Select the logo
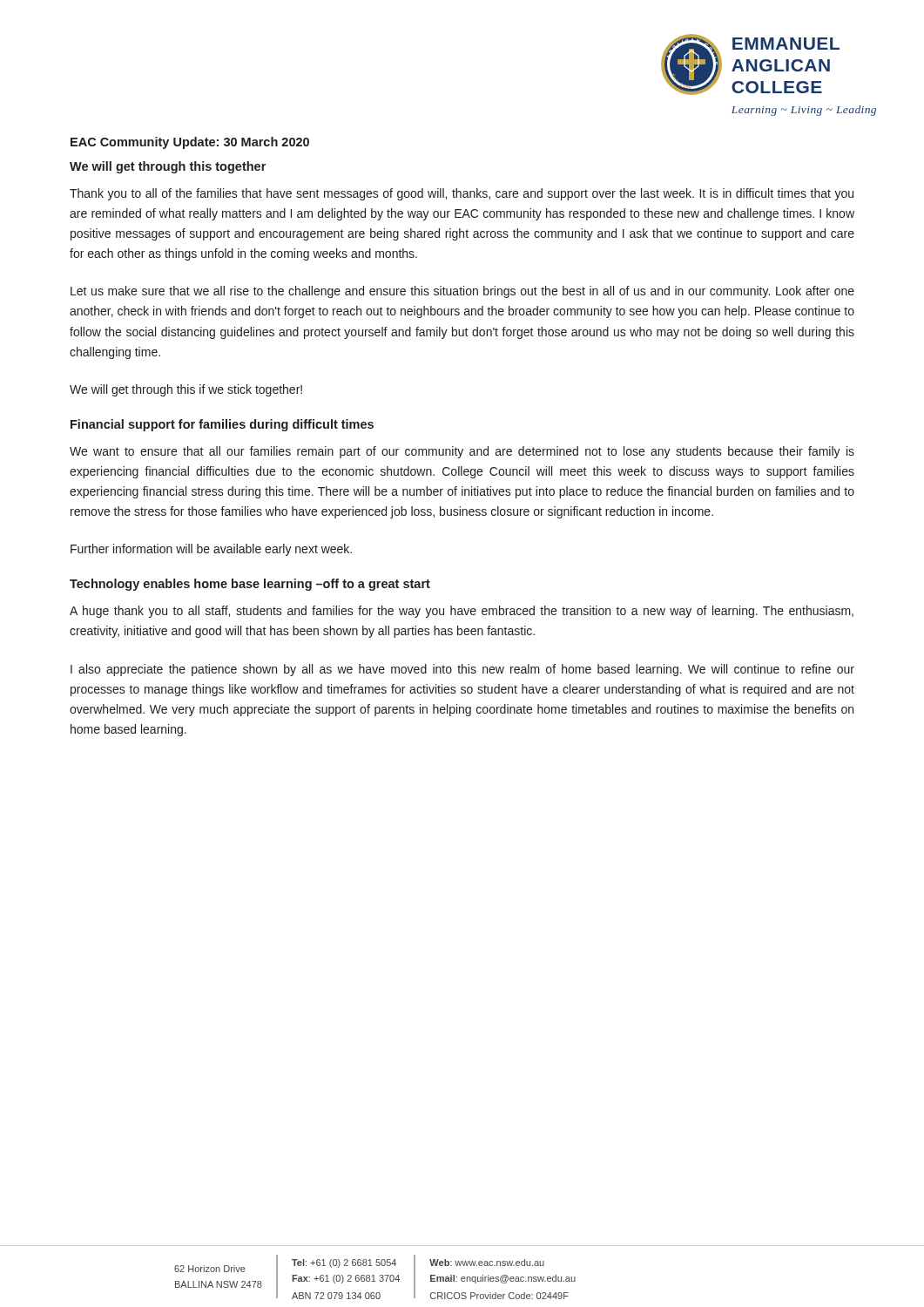This screenshot has width=924, height=1307. click(x=768, y=75)
